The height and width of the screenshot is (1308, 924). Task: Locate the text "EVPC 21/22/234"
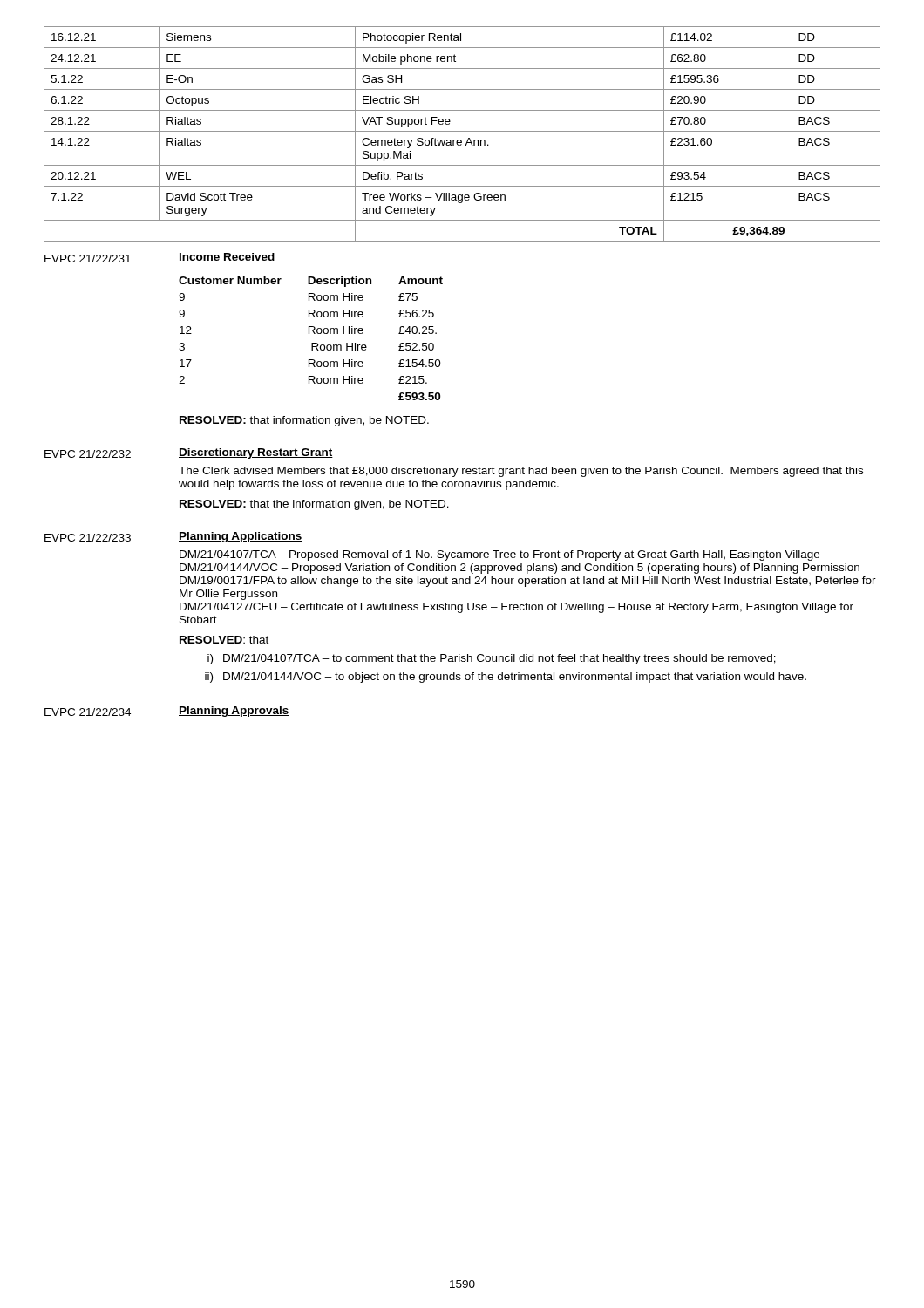tap(87, 712)
